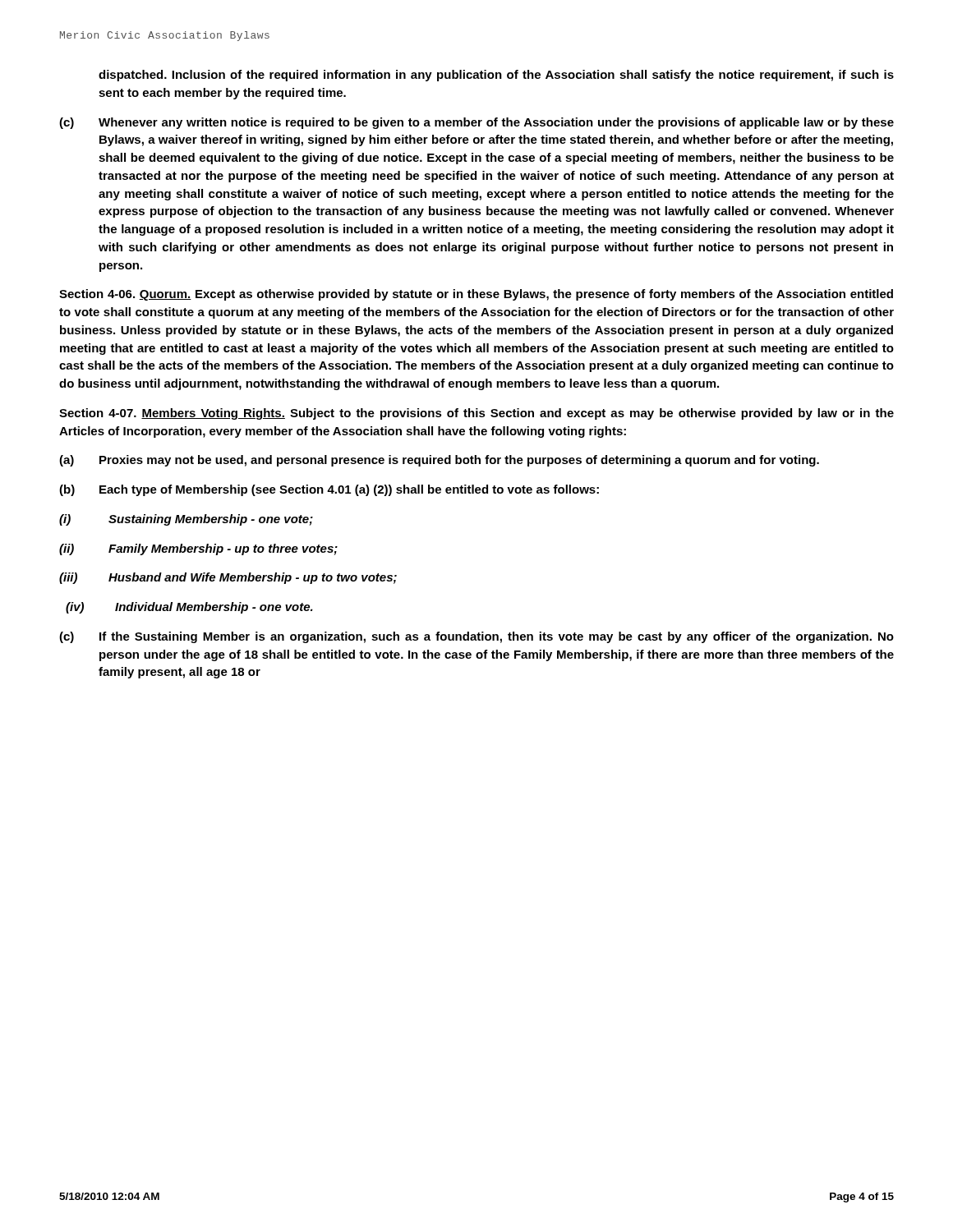
Task: Find the block on this page that starts "(c) Whenever any"
Action: (x=476, y=193)
